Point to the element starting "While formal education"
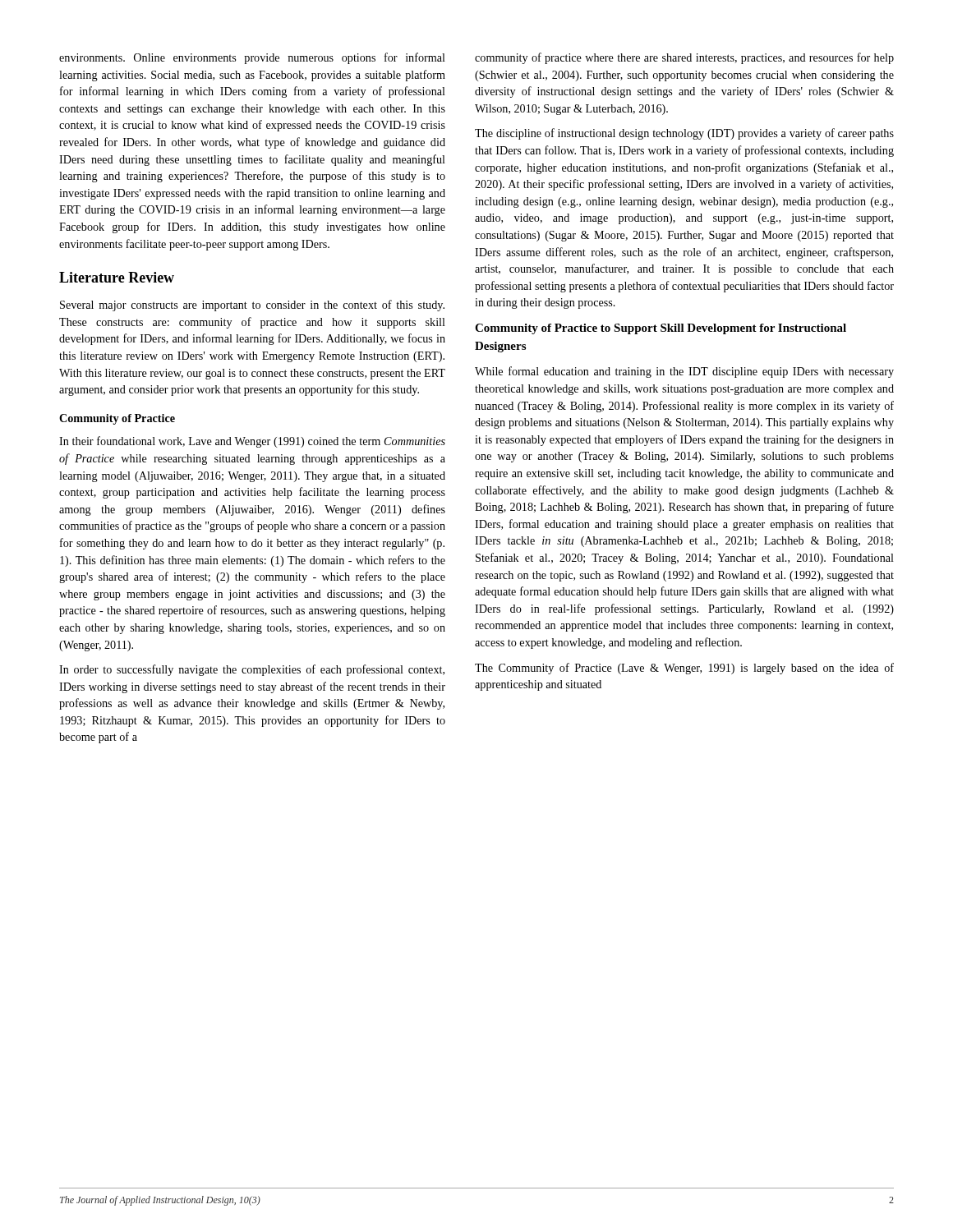This screenshot has width=953, height=1232. tap(684, 507)
